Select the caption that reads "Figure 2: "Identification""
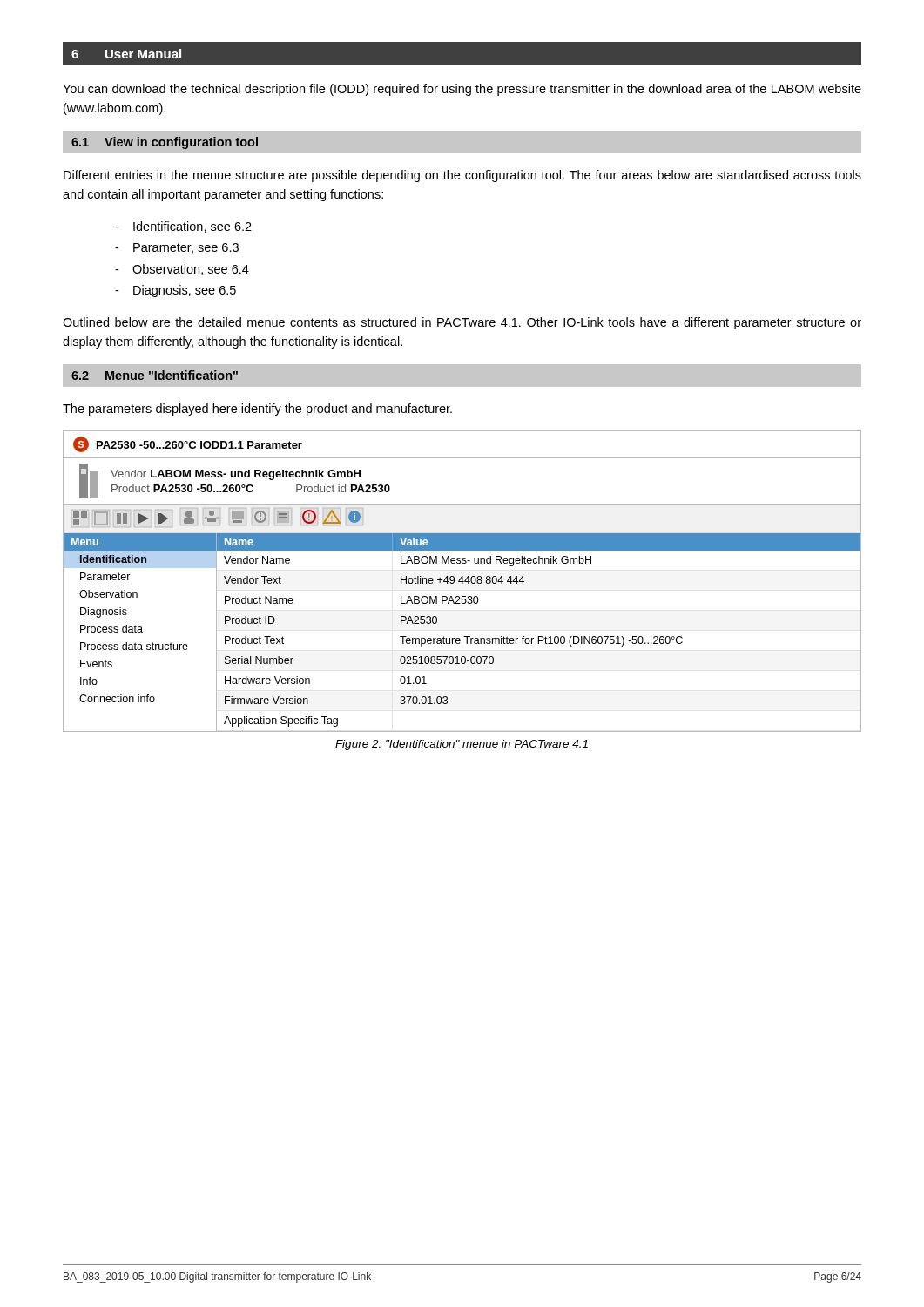The image size is (924, 1307). [462, 744]
